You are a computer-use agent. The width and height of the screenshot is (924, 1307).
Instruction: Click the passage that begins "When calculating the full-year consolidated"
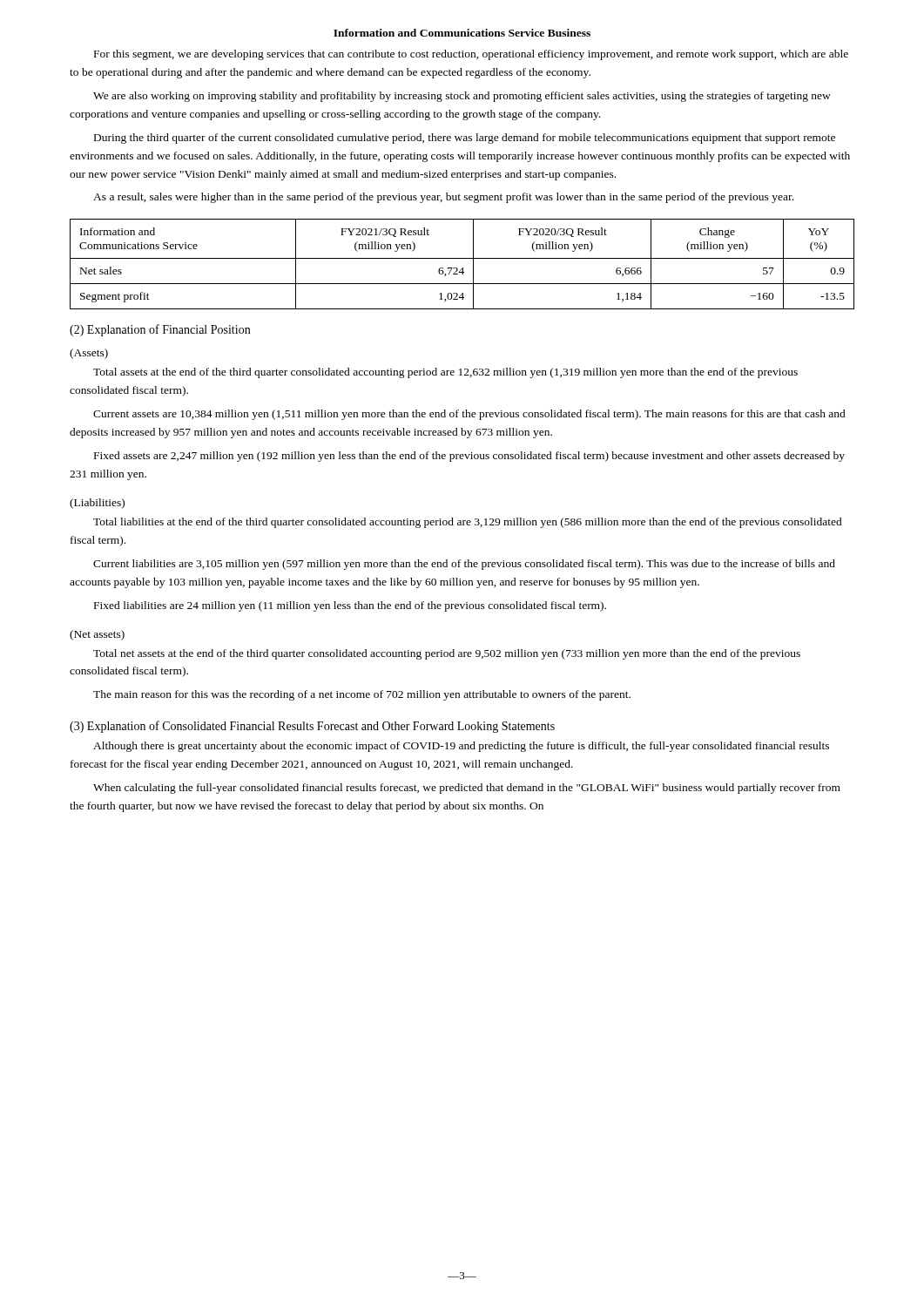(455, 796)
